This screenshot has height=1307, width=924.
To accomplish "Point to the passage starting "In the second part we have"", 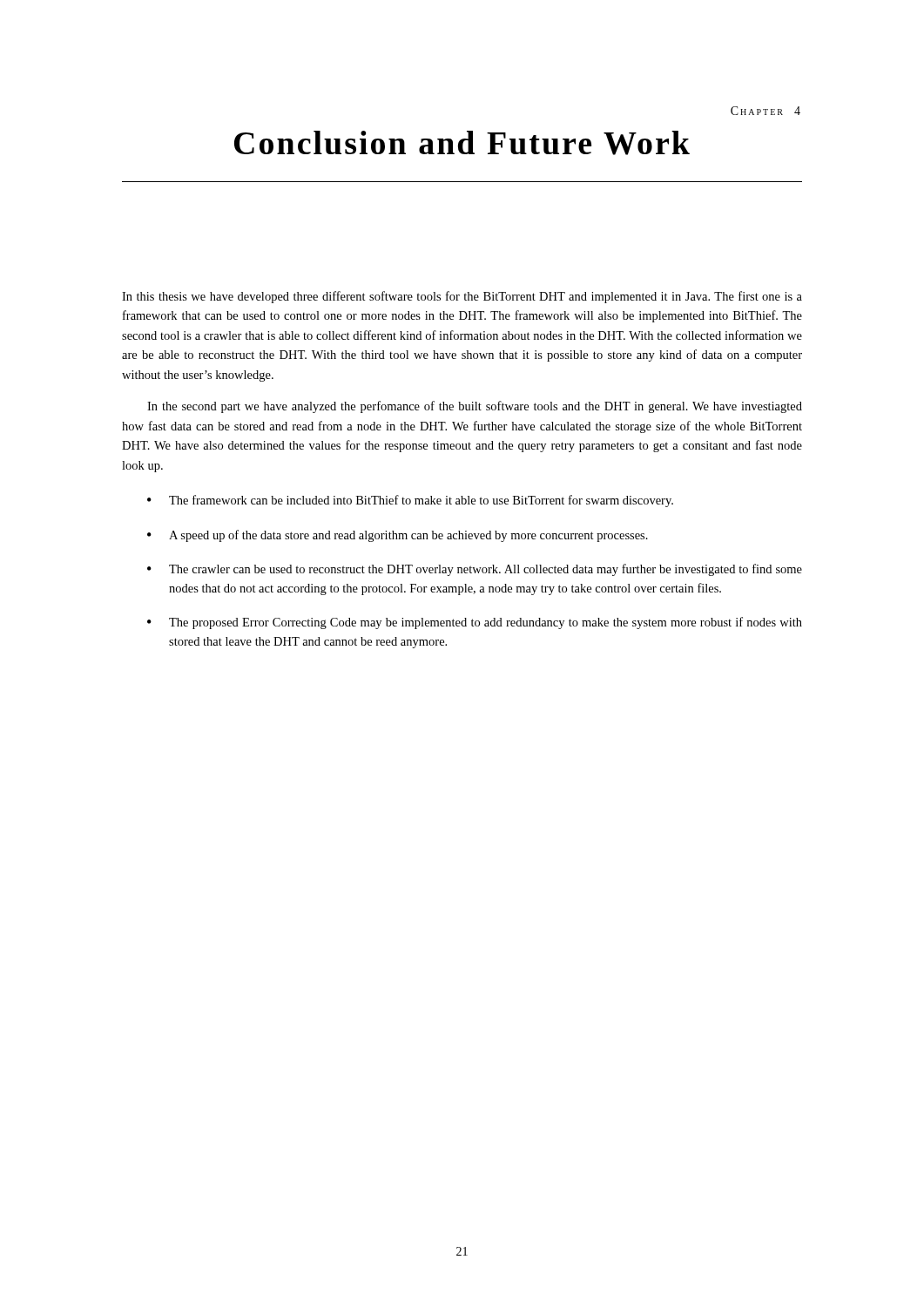I will pyautogui.click(x=462, y=436).
